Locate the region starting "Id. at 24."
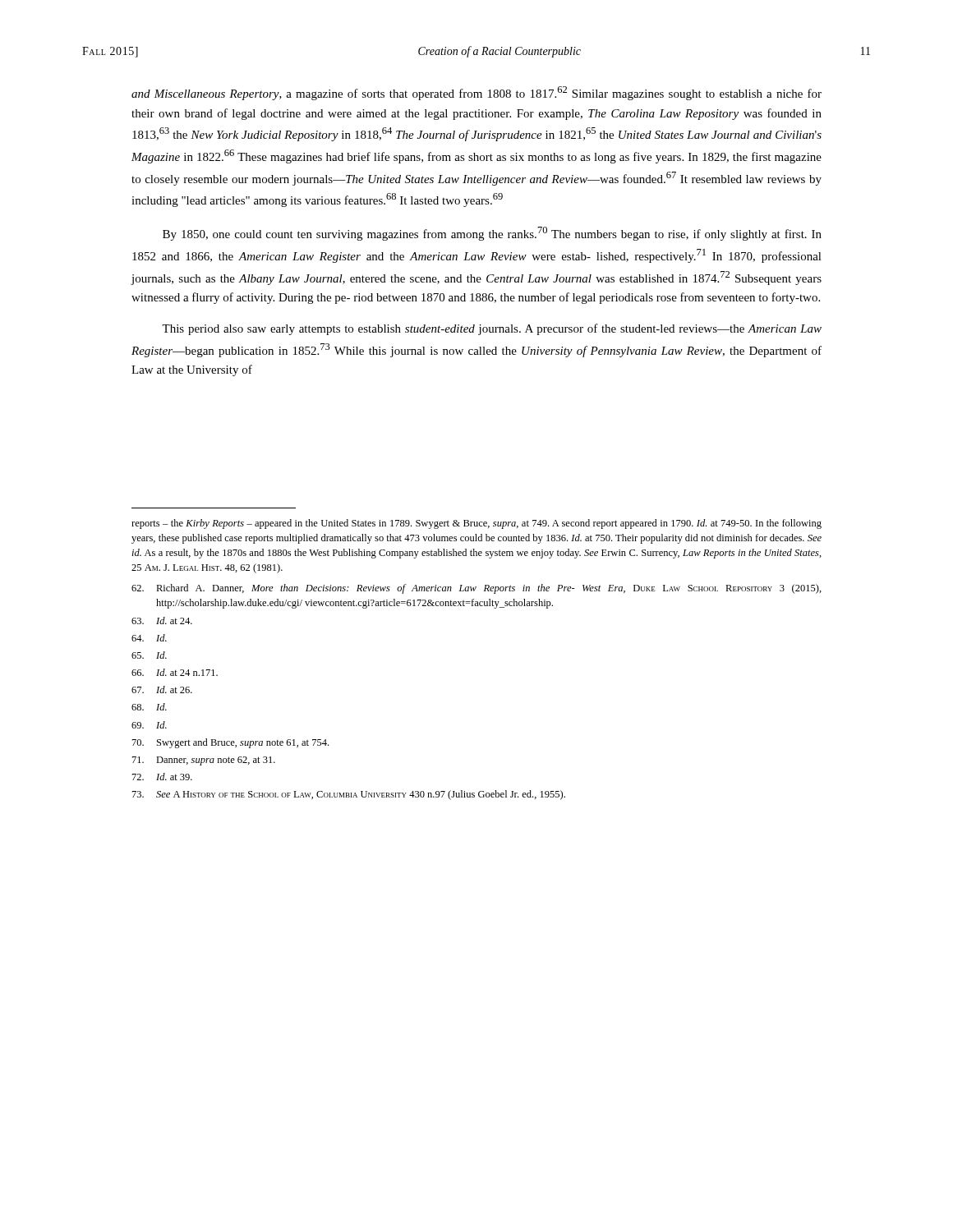 162,621
